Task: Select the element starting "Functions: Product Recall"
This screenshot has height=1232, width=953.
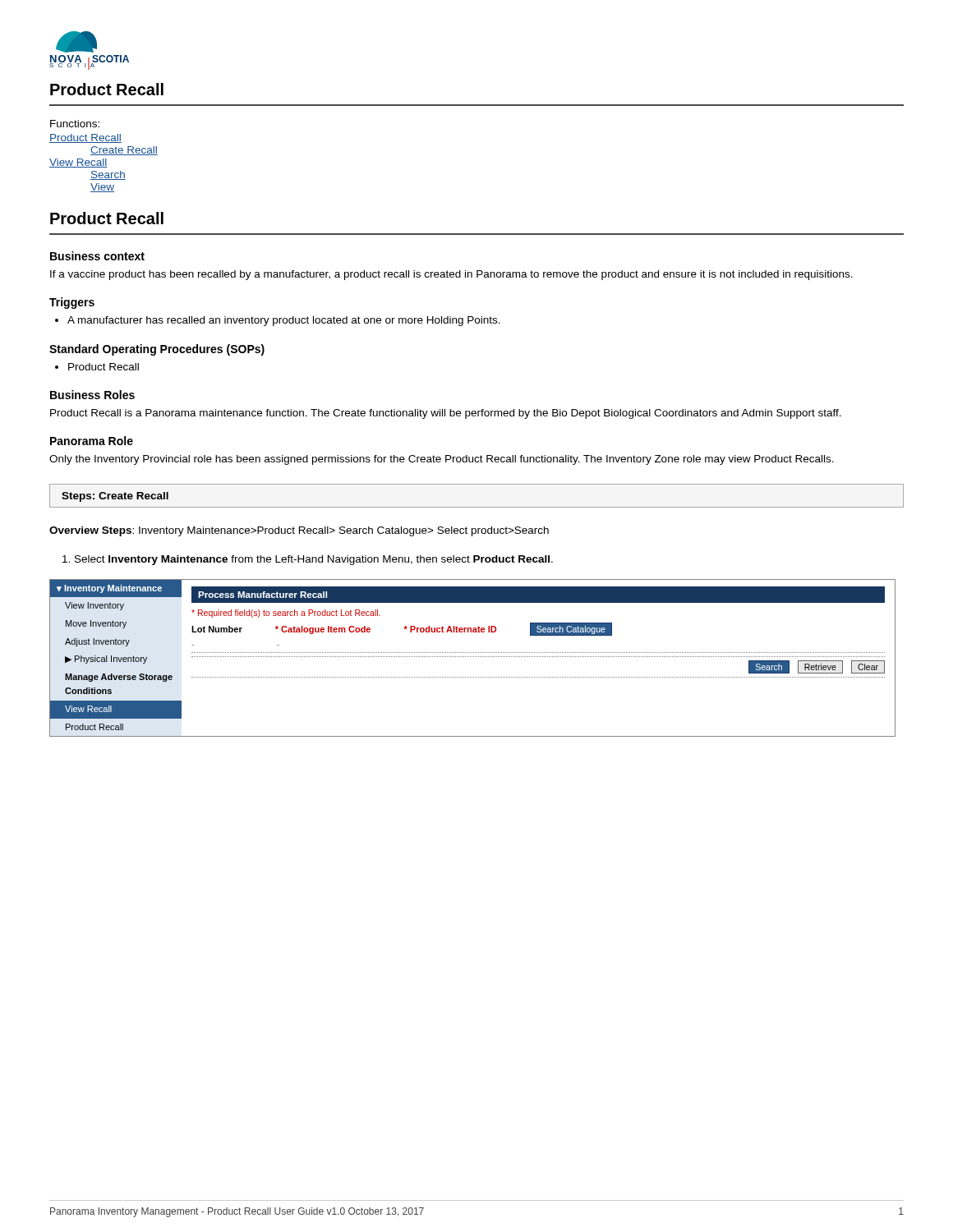Action: pos(75,124)
